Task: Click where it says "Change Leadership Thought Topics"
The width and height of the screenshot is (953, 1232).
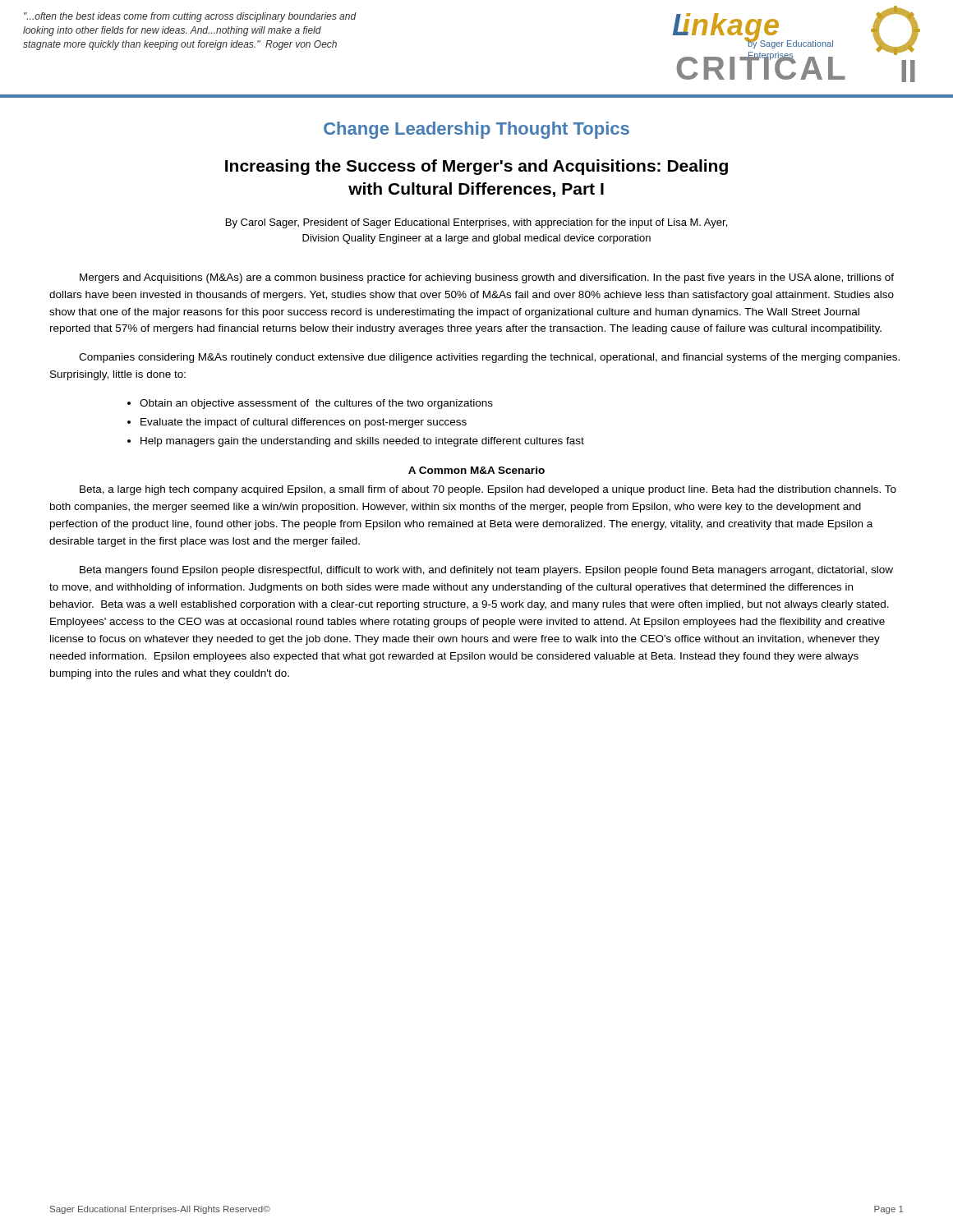Action: [x=476, y=129]
